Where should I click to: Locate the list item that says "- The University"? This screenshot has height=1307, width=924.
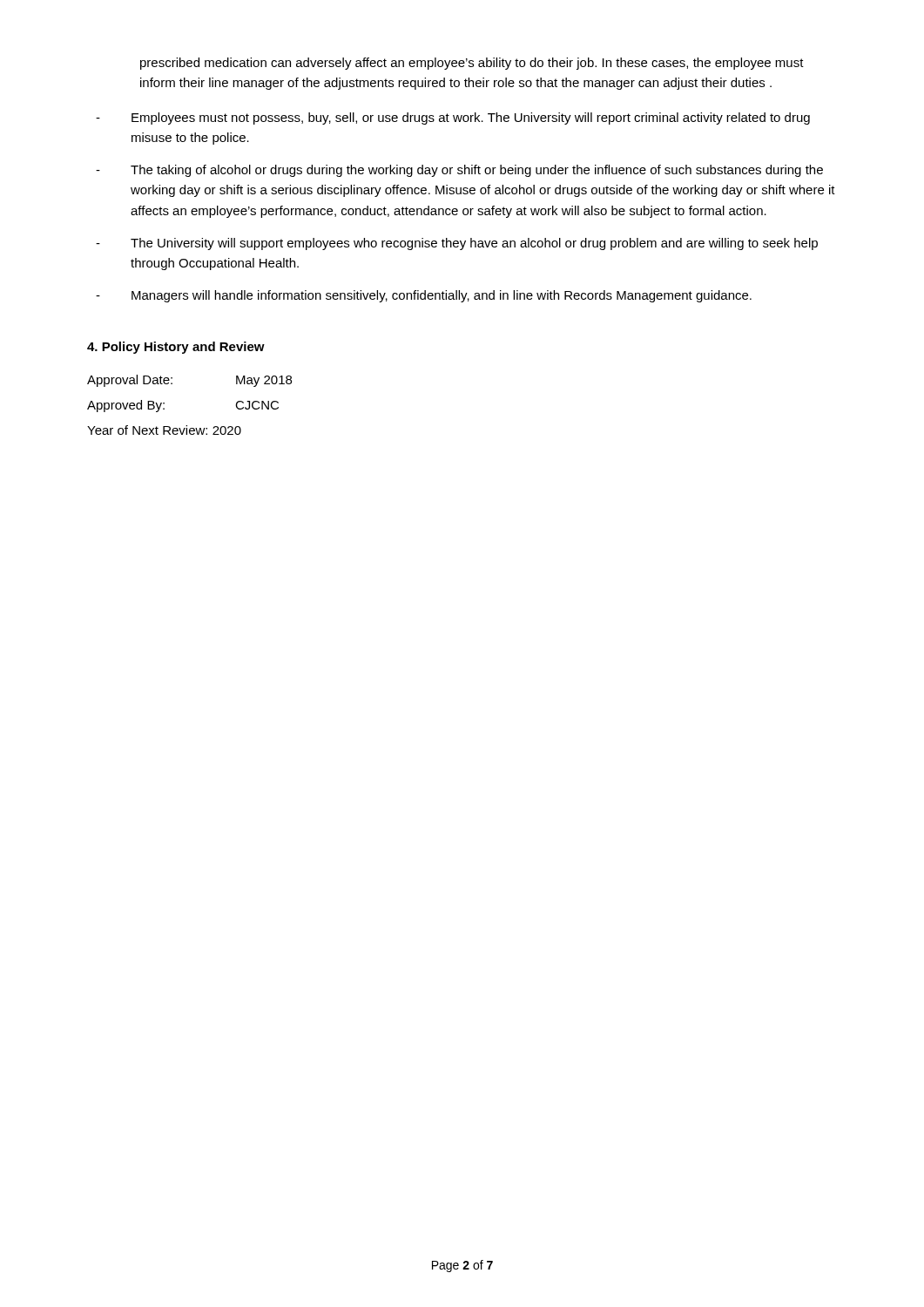pyautogui.click(x=462, y=253)
